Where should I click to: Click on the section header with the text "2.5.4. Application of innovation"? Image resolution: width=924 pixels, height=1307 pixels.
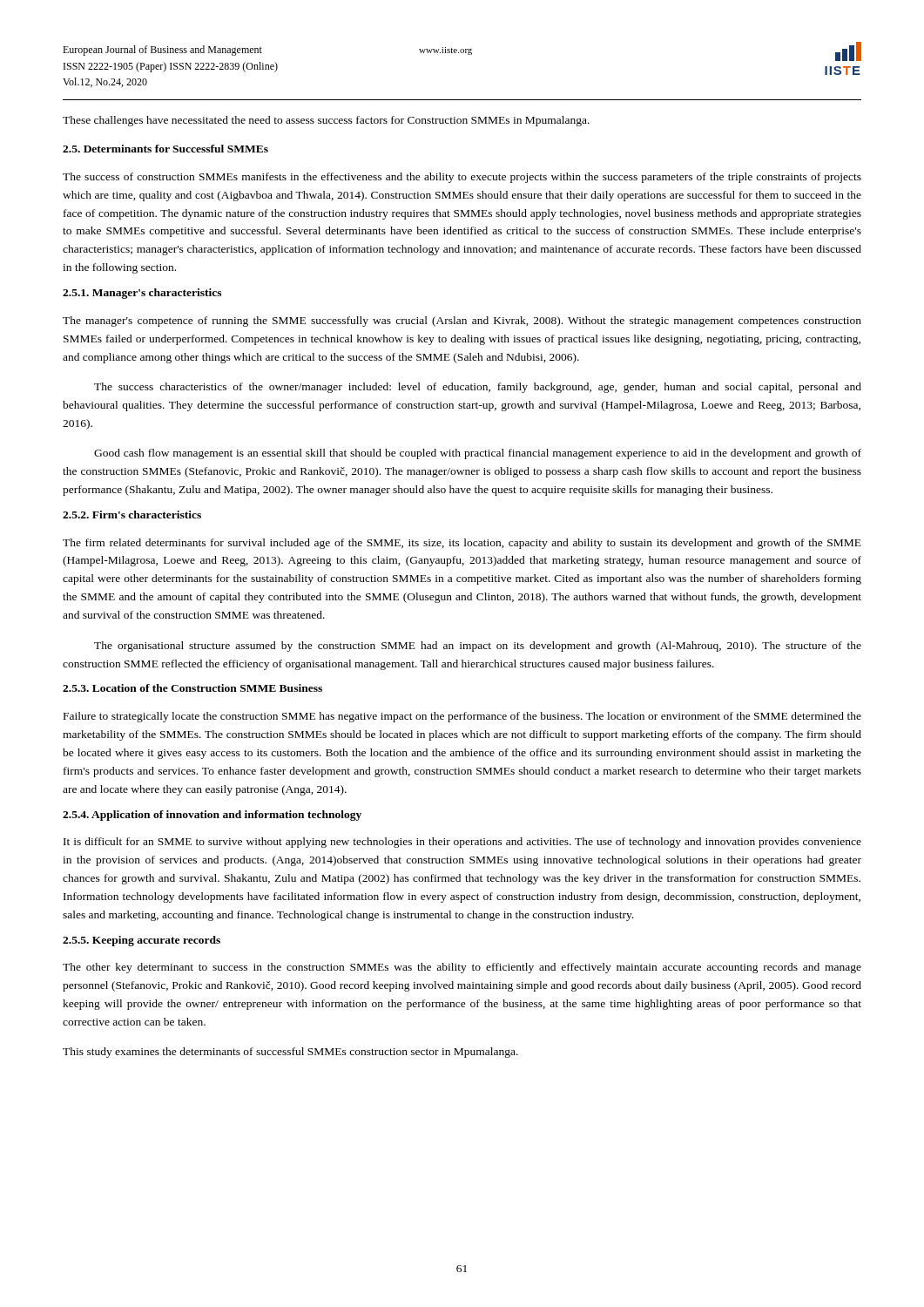212,816
